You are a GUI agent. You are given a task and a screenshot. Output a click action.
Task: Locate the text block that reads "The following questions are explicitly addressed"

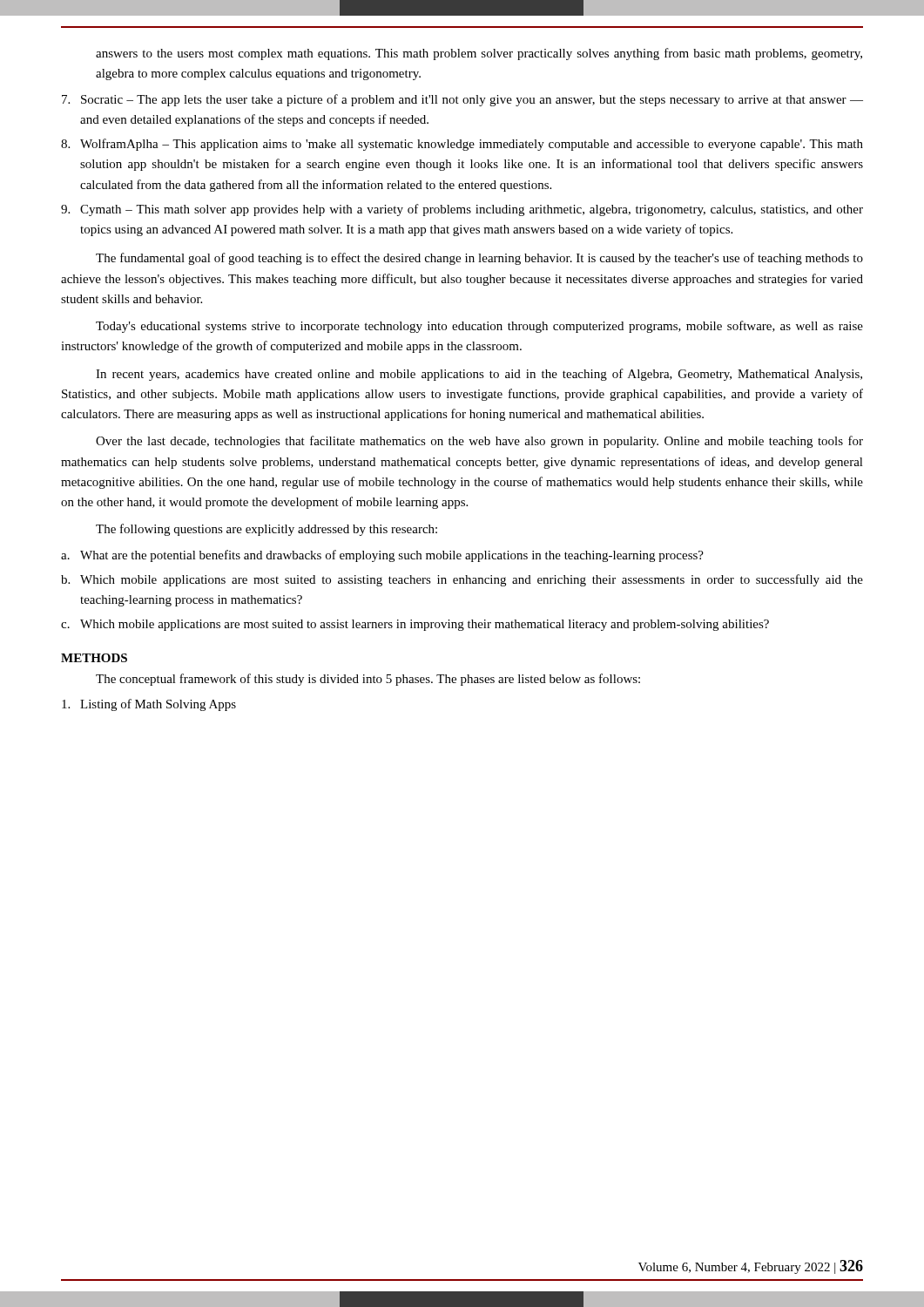click(x=267, y=529)
